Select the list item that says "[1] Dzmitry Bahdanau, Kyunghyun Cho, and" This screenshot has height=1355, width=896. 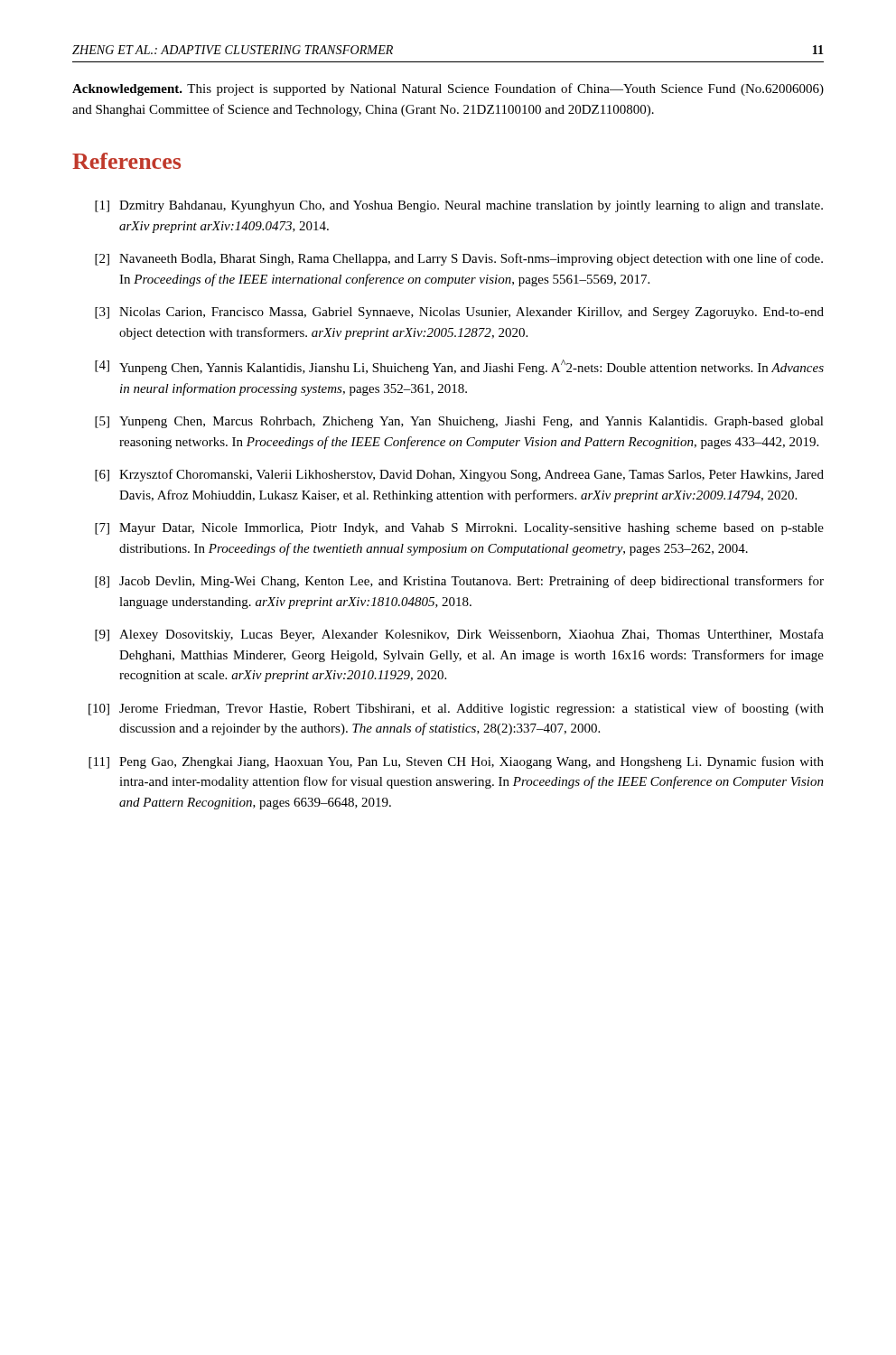tap(448, 215)
